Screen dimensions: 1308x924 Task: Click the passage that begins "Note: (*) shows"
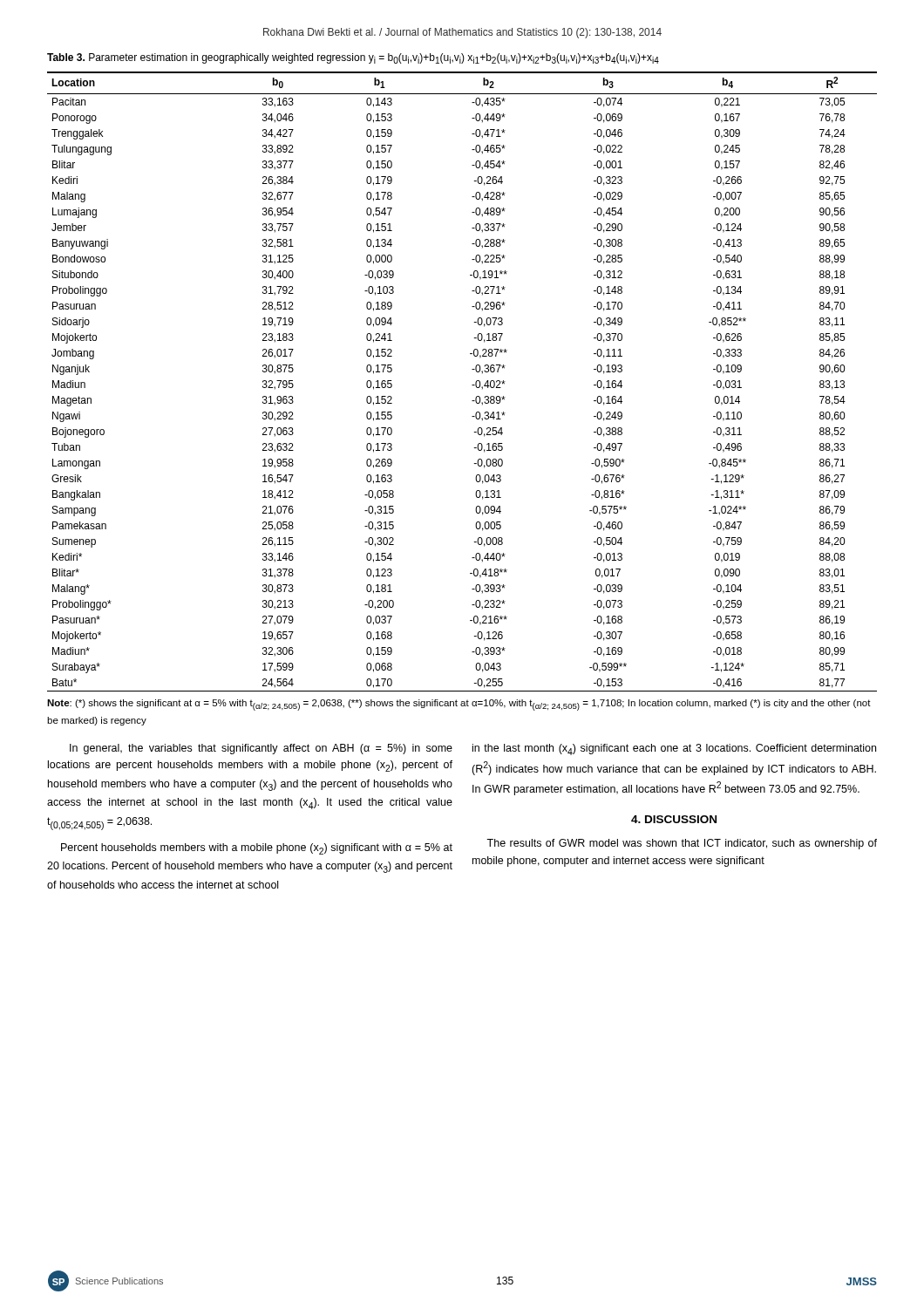(x=459, y=711)
